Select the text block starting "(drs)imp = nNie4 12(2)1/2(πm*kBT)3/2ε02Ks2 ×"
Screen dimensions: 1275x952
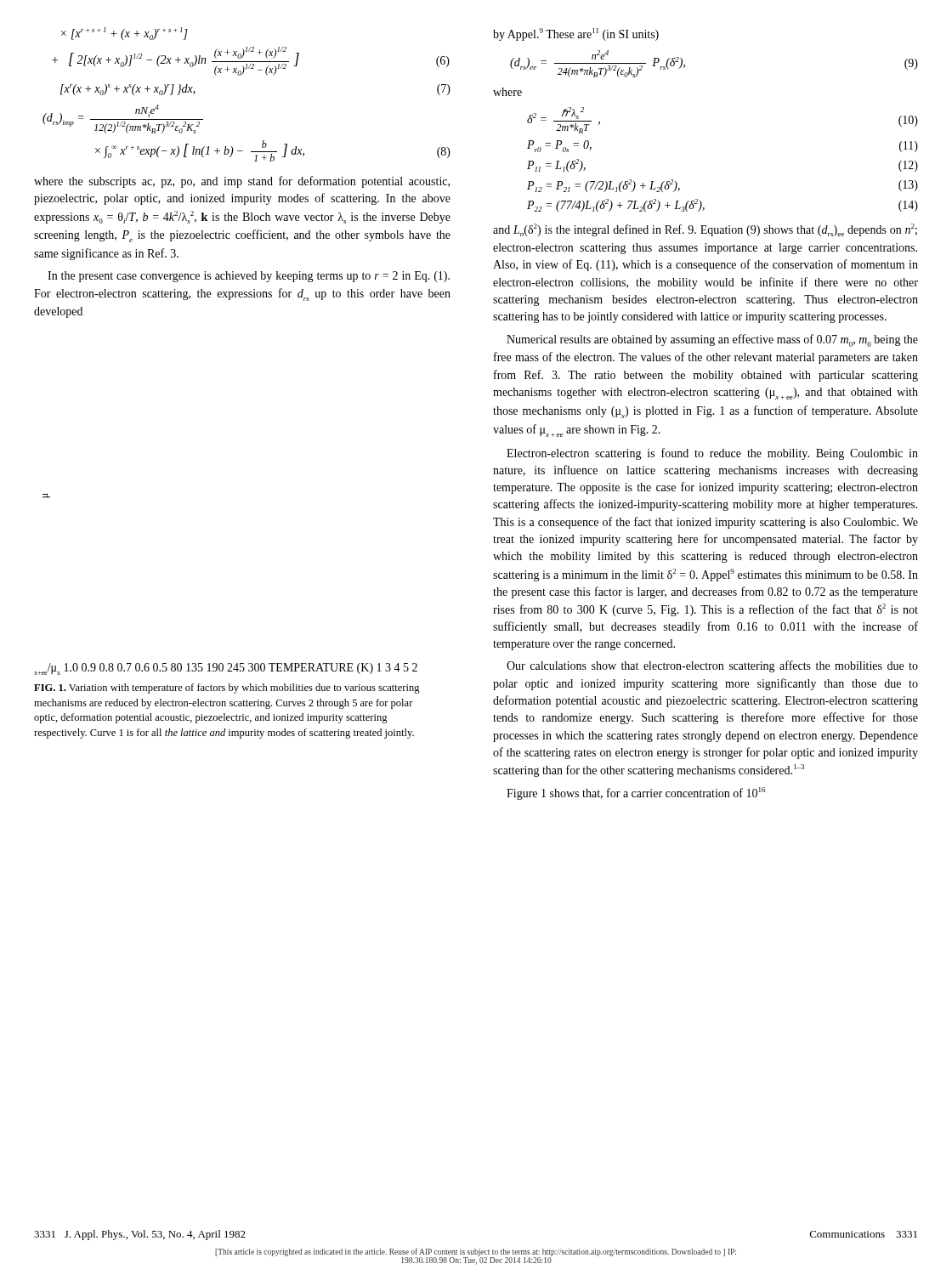click(123, 119)
